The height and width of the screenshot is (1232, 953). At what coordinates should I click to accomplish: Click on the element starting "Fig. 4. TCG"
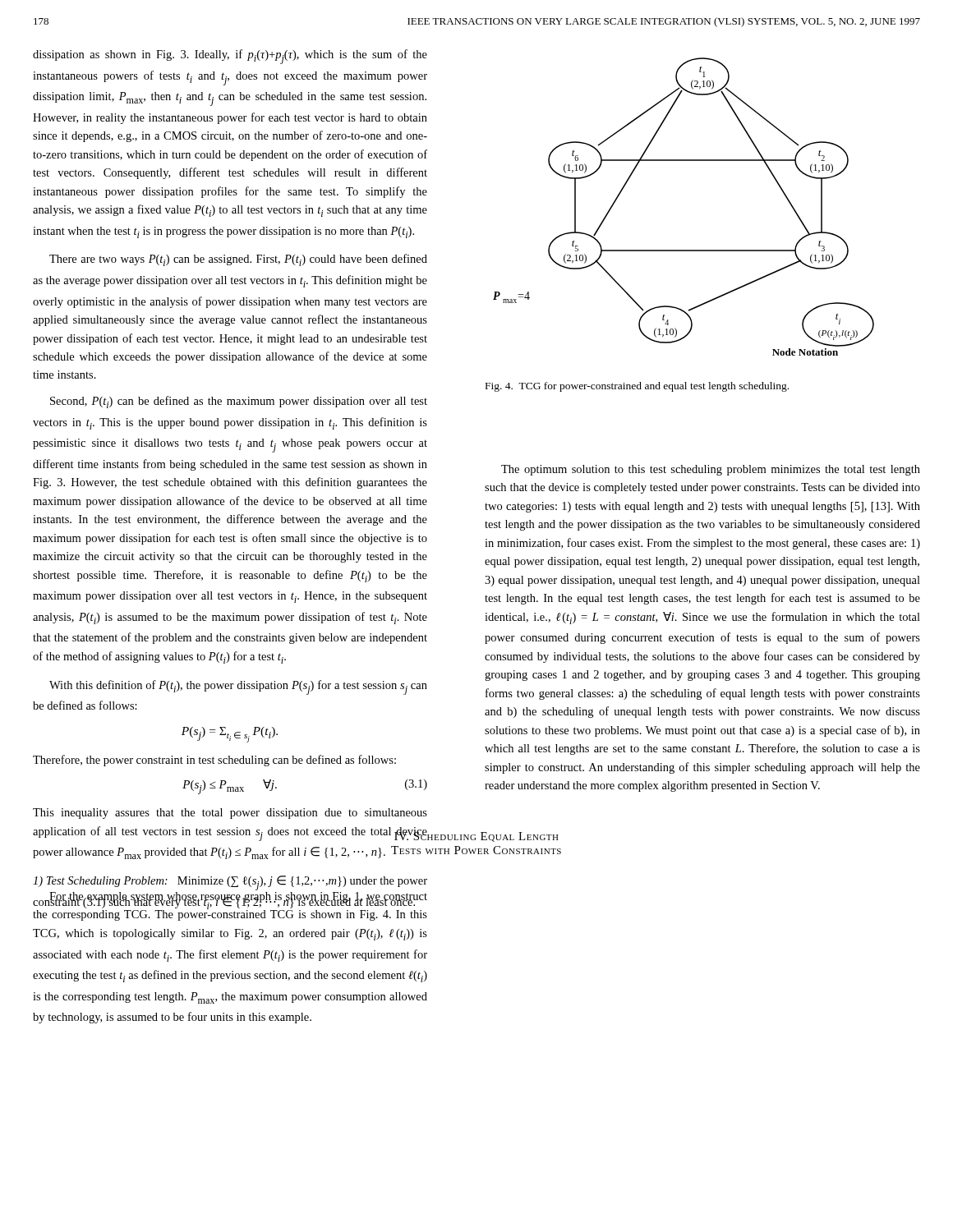(x=637, y=386)
